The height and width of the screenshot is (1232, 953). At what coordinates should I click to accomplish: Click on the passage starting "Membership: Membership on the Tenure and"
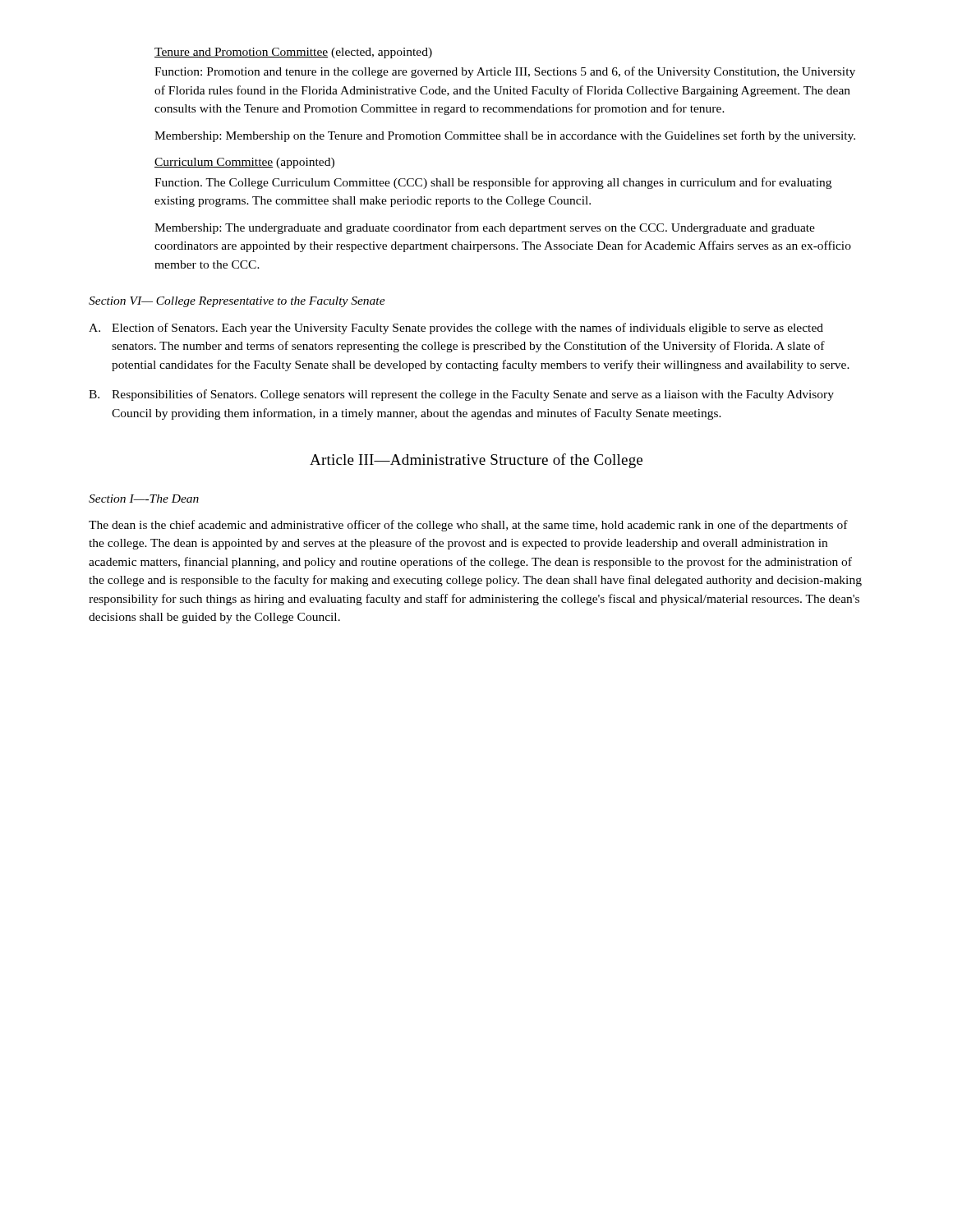coord(509,136)
